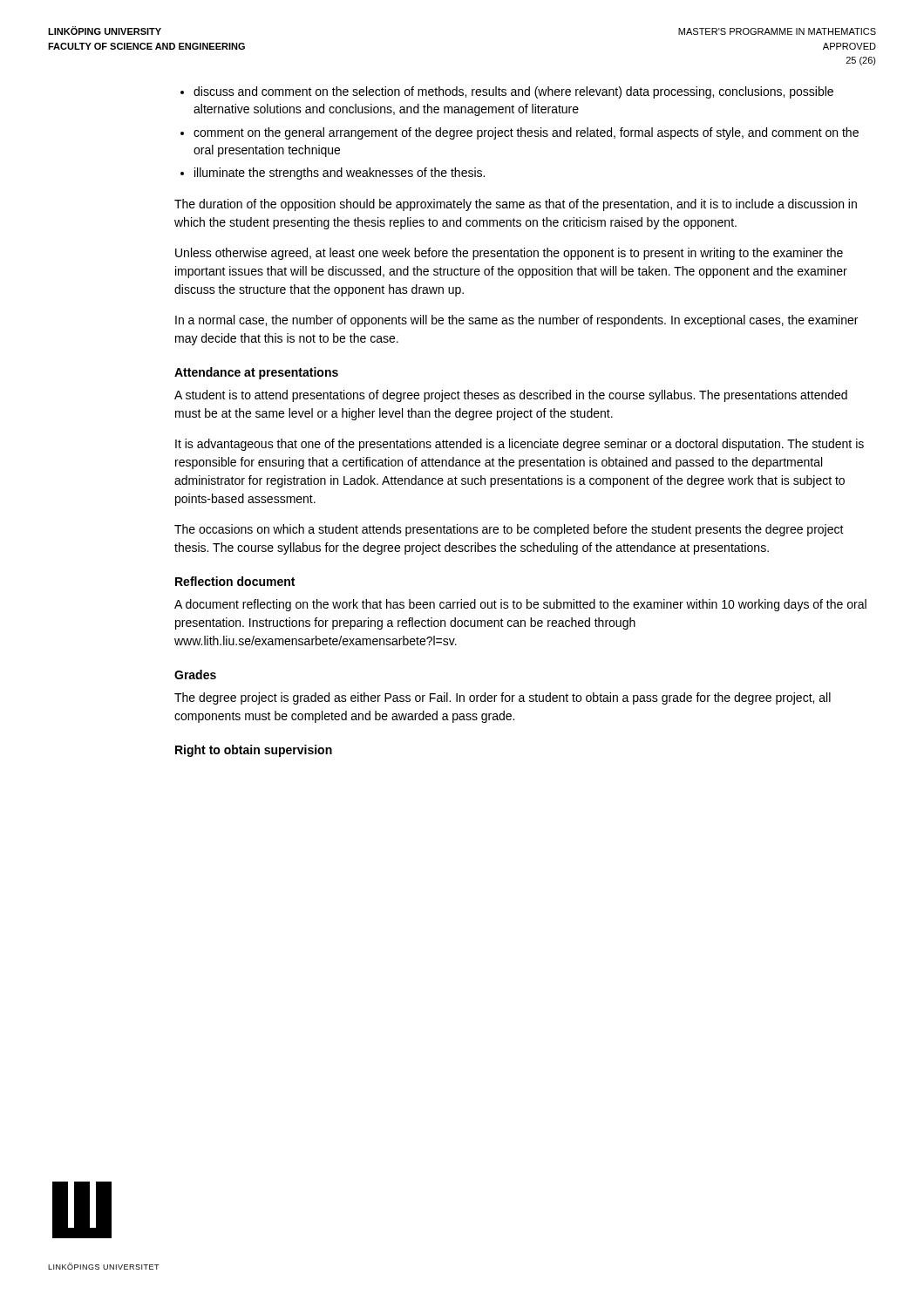Find the section header that reads "Attendance at presentations"

tap(256, 373)
